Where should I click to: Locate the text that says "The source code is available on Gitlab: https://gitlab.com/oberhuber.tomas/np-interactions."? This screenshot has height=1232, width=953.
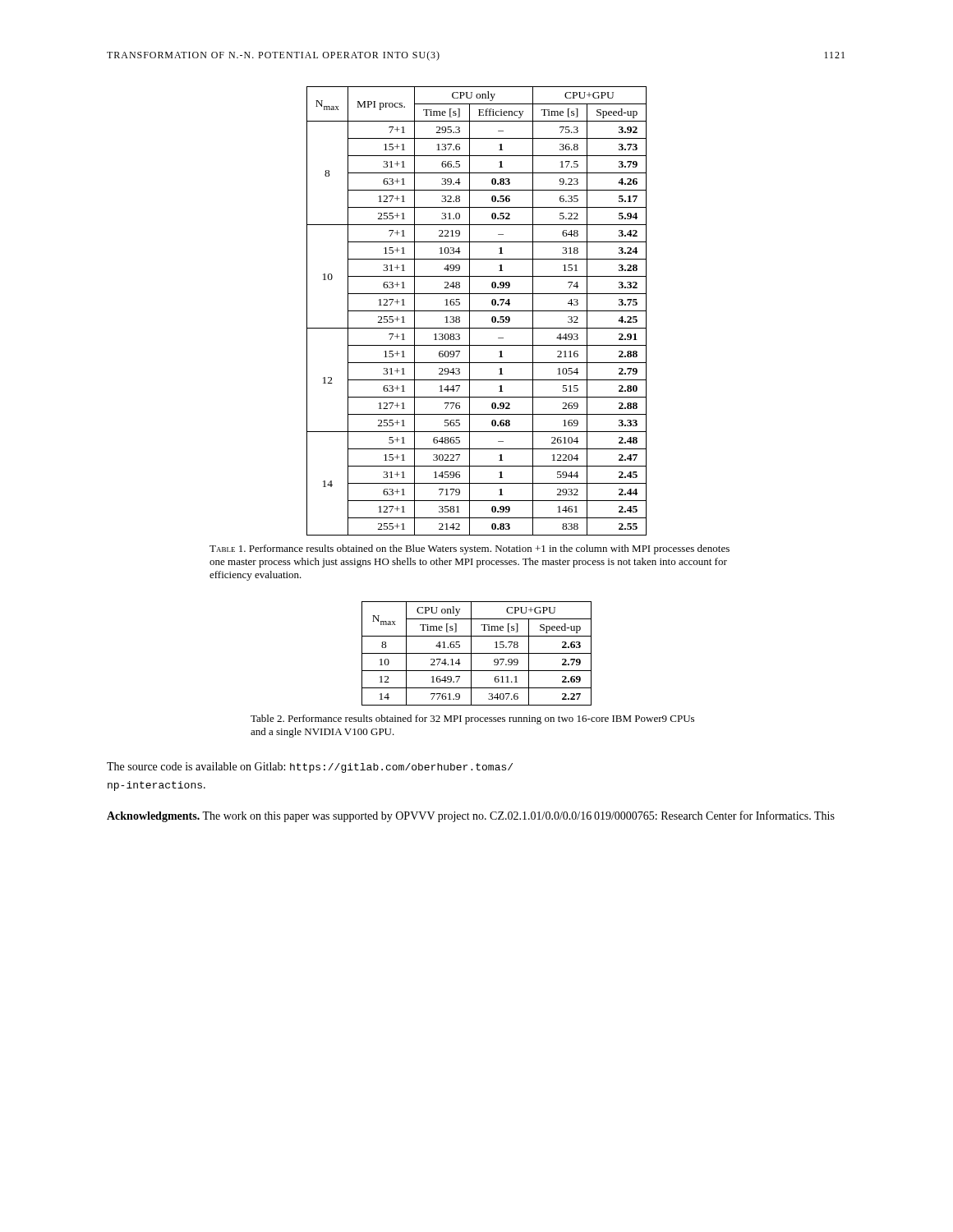(310, 776)
